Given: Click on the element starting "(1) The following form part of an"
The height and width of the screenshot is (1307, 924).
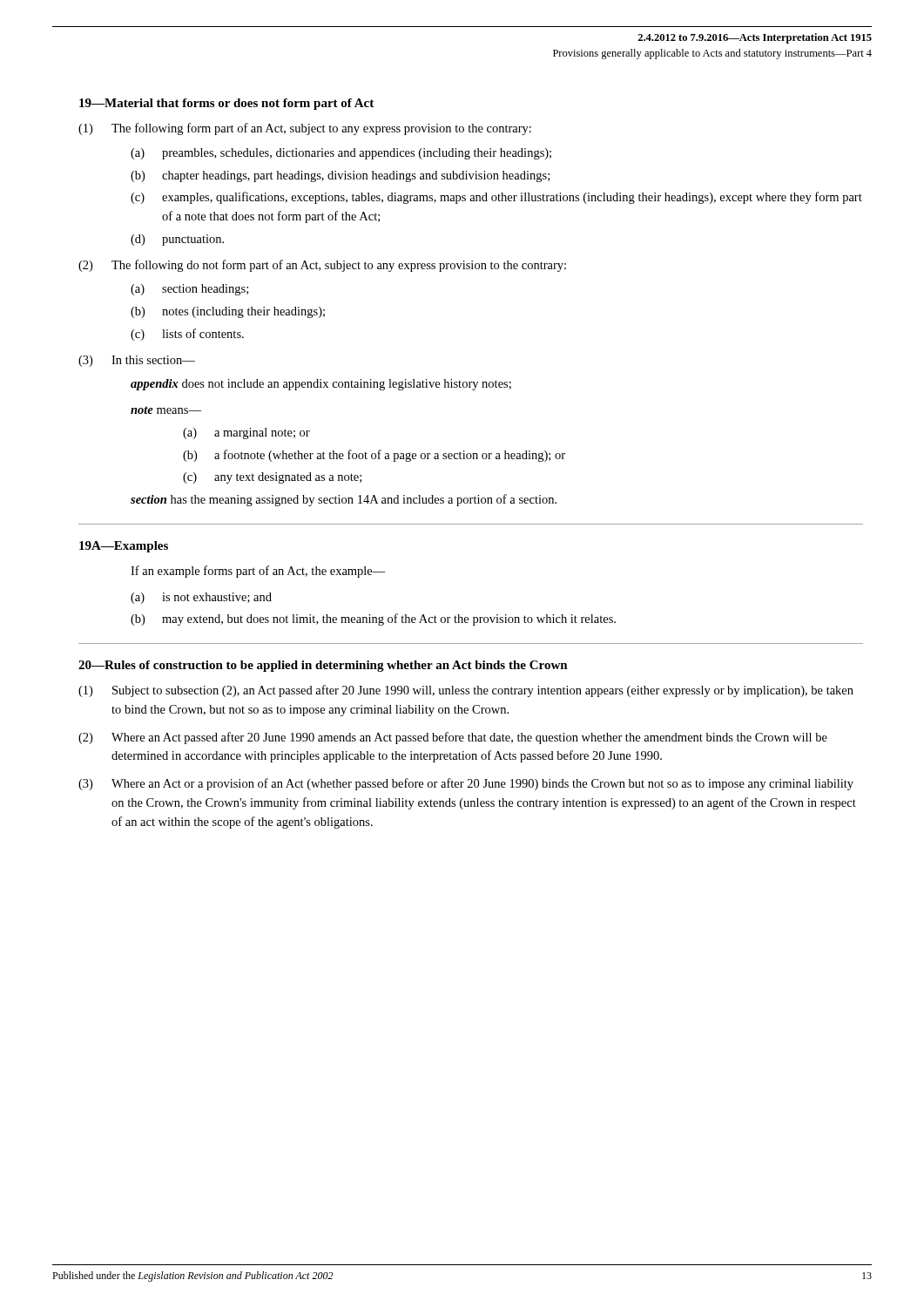Looking at the screenshot, I should (x=471, y=129).
